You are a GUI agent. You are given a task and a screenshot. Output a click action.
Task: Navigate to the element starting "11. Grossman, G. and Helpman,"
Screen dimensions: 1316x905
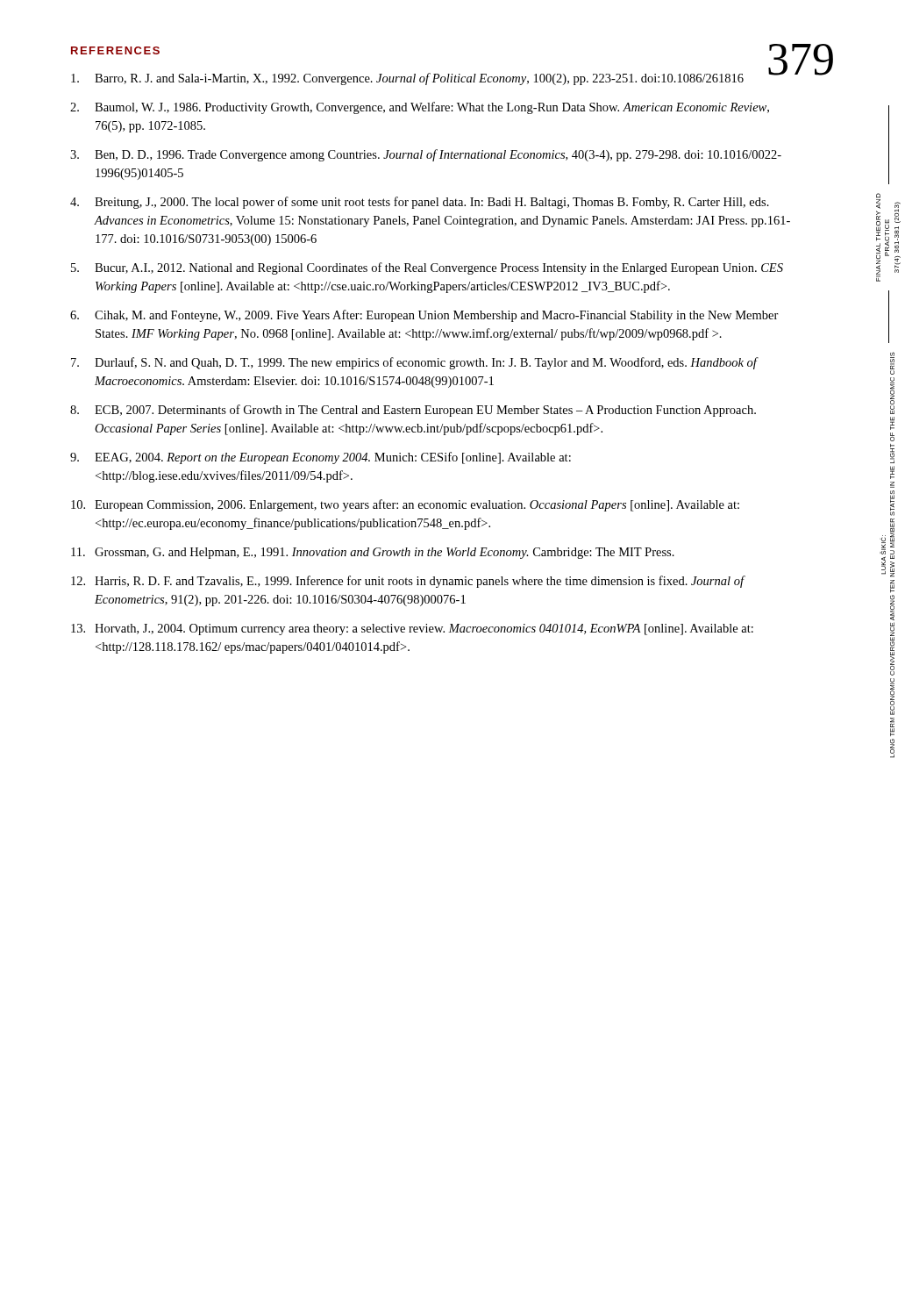pyautogui.click(x=434, y=553)
